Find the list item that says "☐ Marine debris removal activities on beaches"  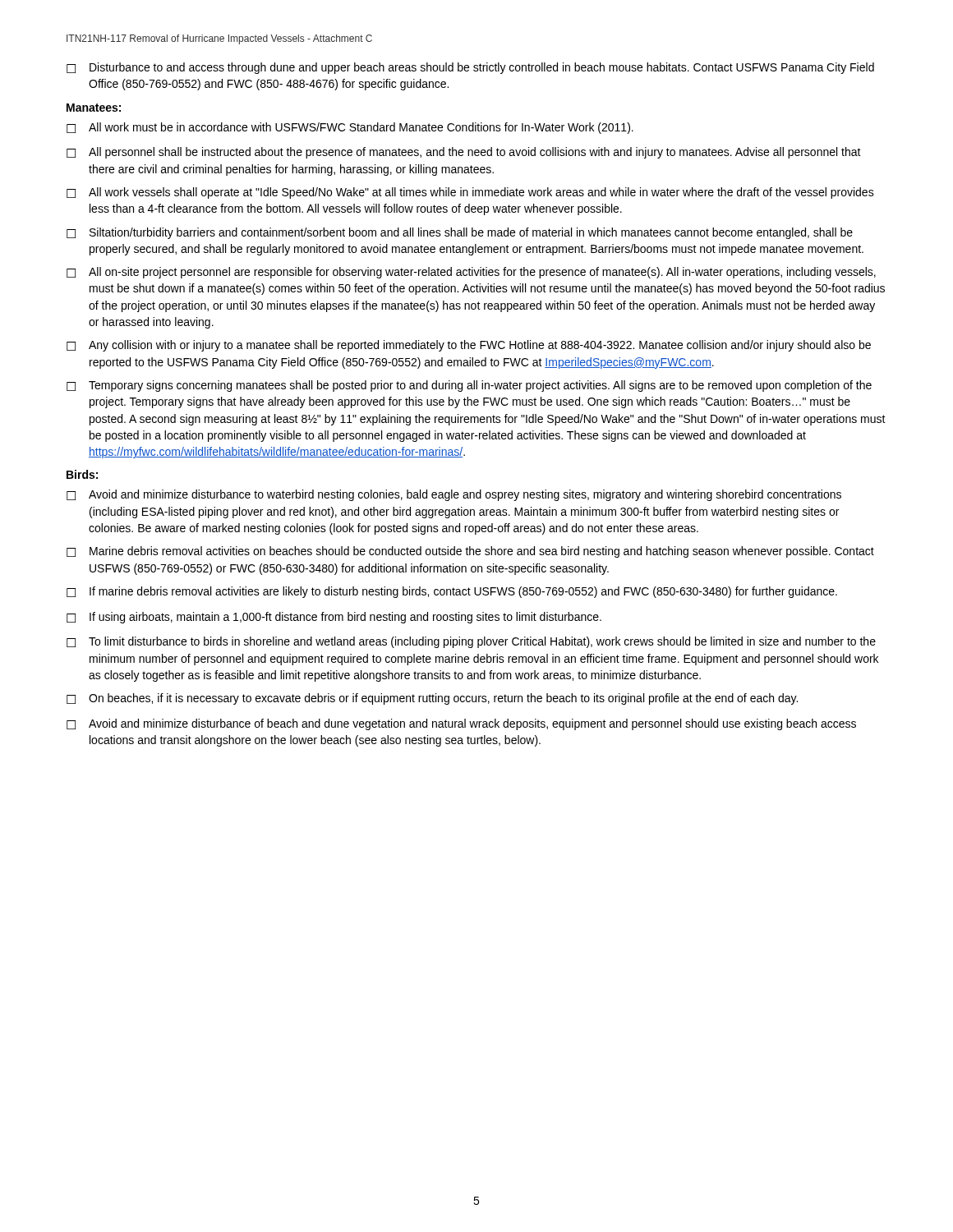pos(476,560)
